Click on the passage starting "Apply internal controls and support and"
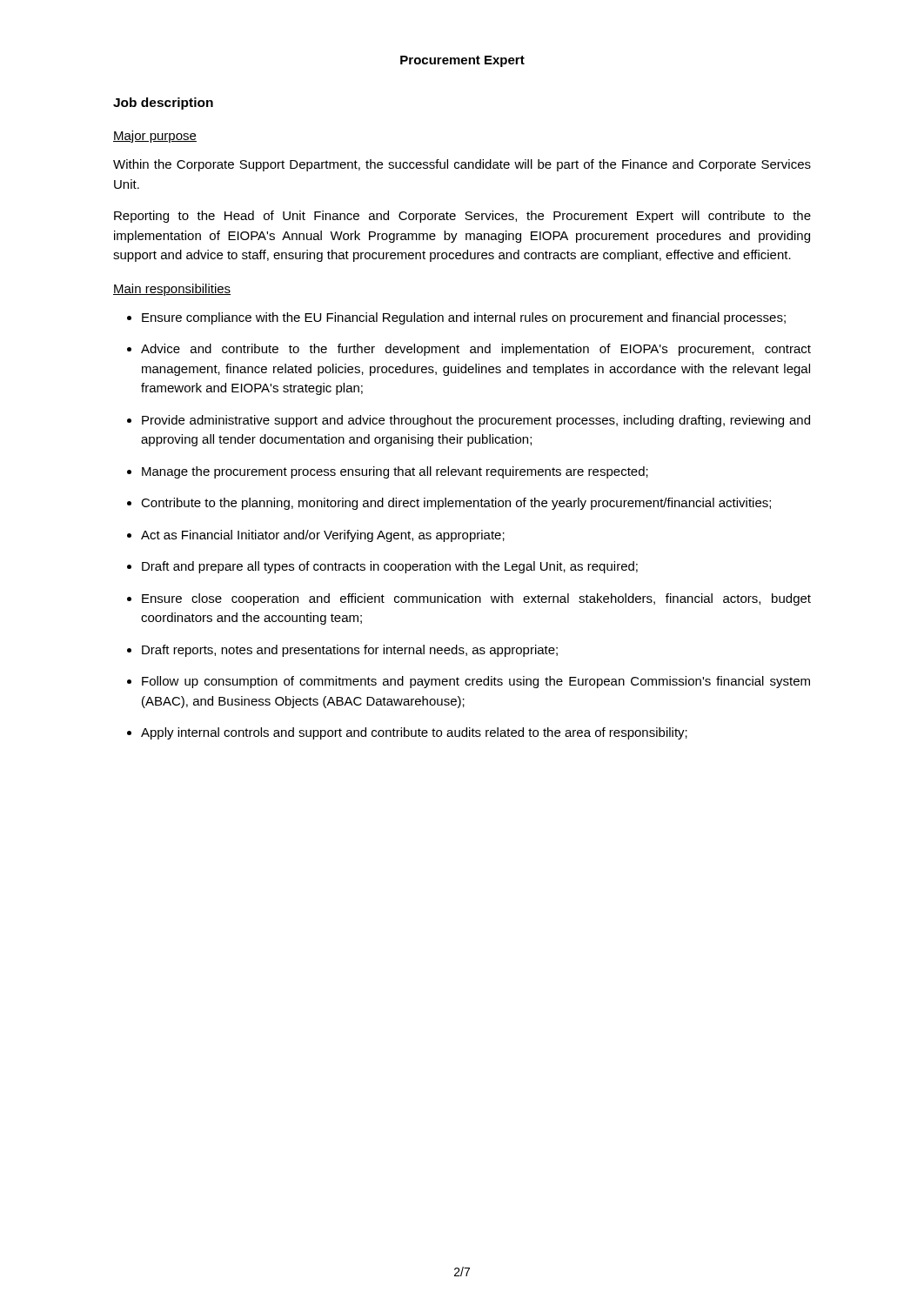The height and width of the screenshot is (1305, 924). [462, 733]
